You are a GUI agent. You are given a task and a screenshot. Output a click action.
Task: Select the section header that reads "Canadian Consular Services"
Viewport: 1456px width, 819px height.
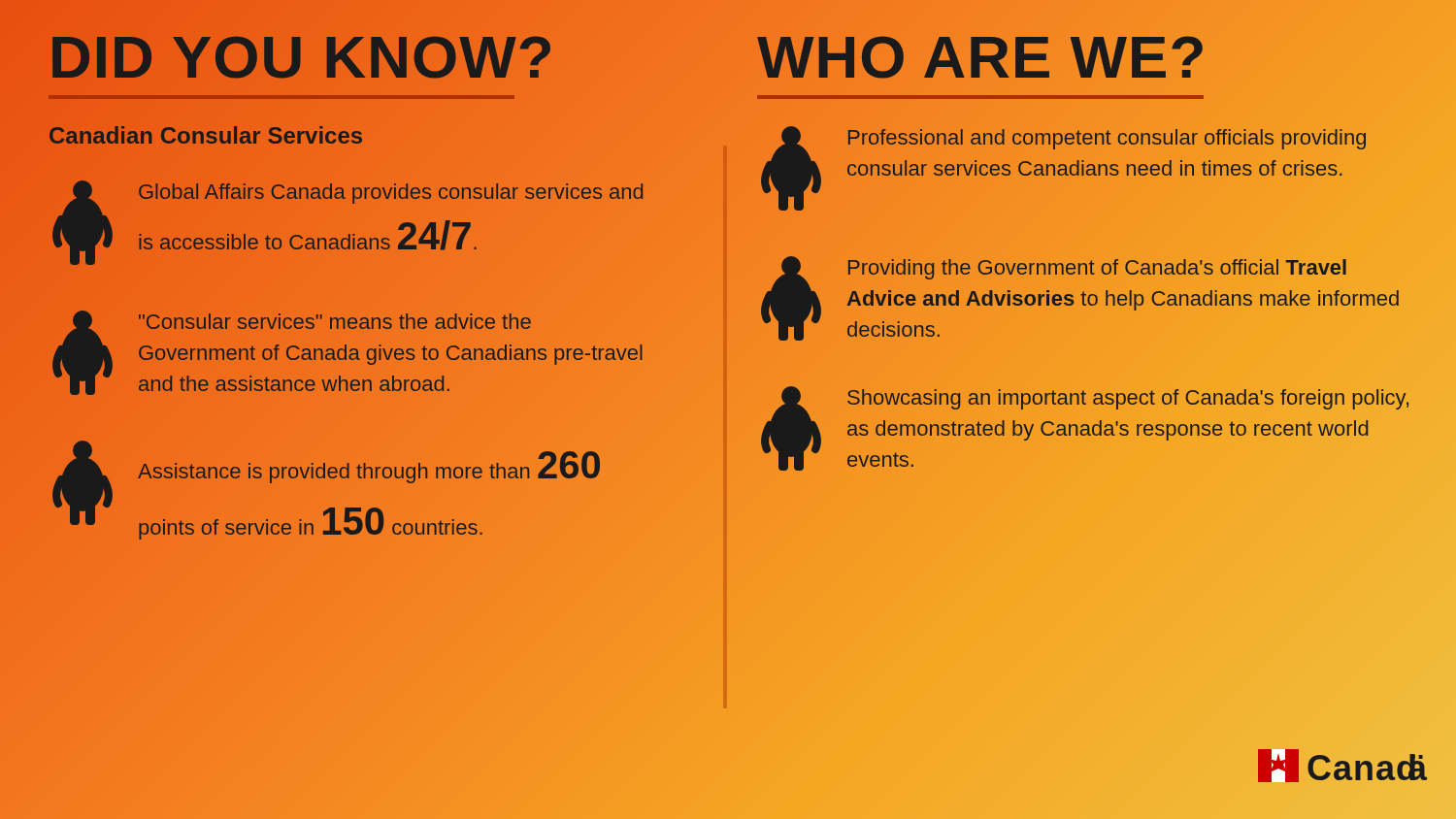[206, 136]
